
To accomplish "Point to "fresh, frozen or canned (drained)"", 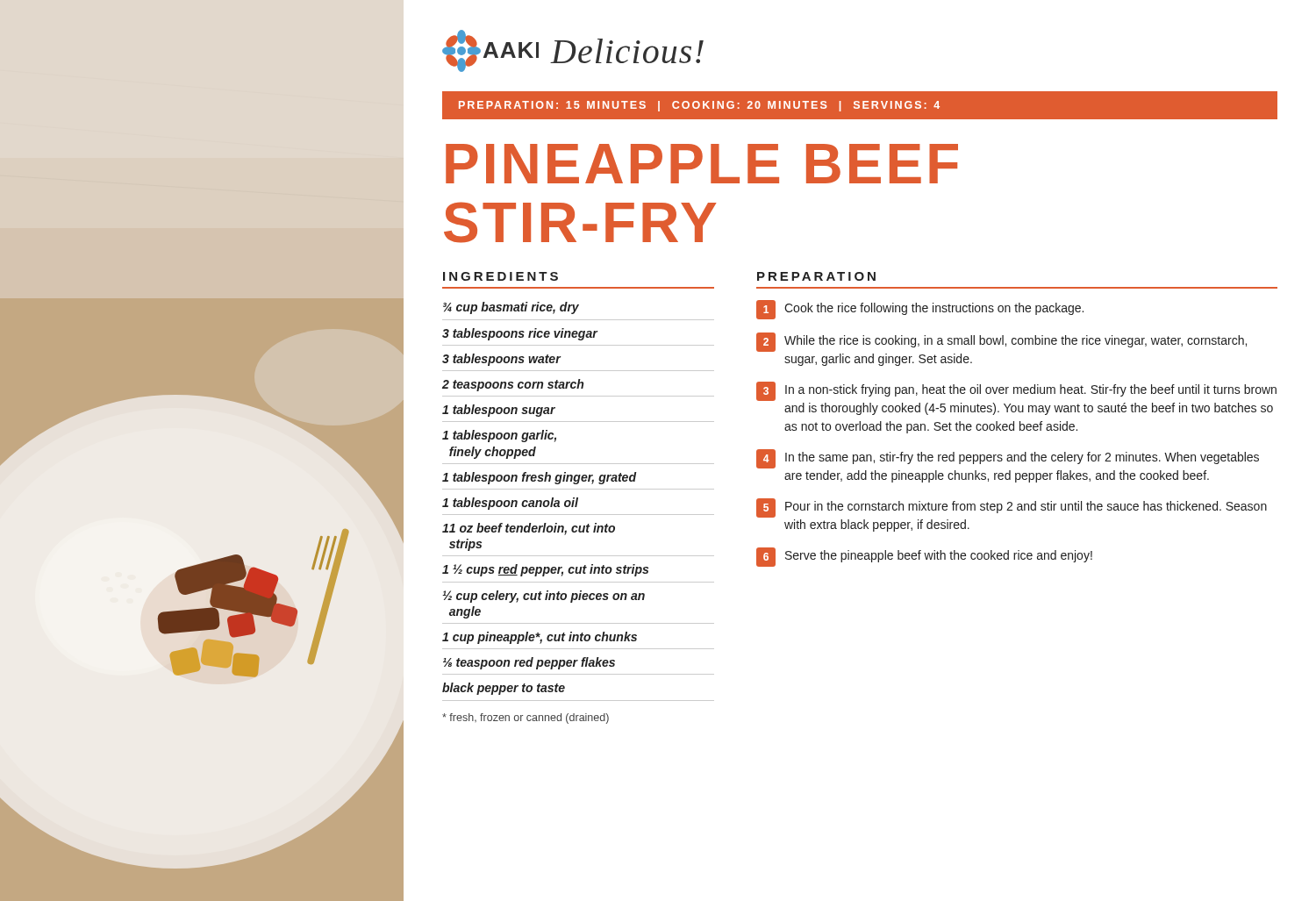I will click(x=526, y=717).
